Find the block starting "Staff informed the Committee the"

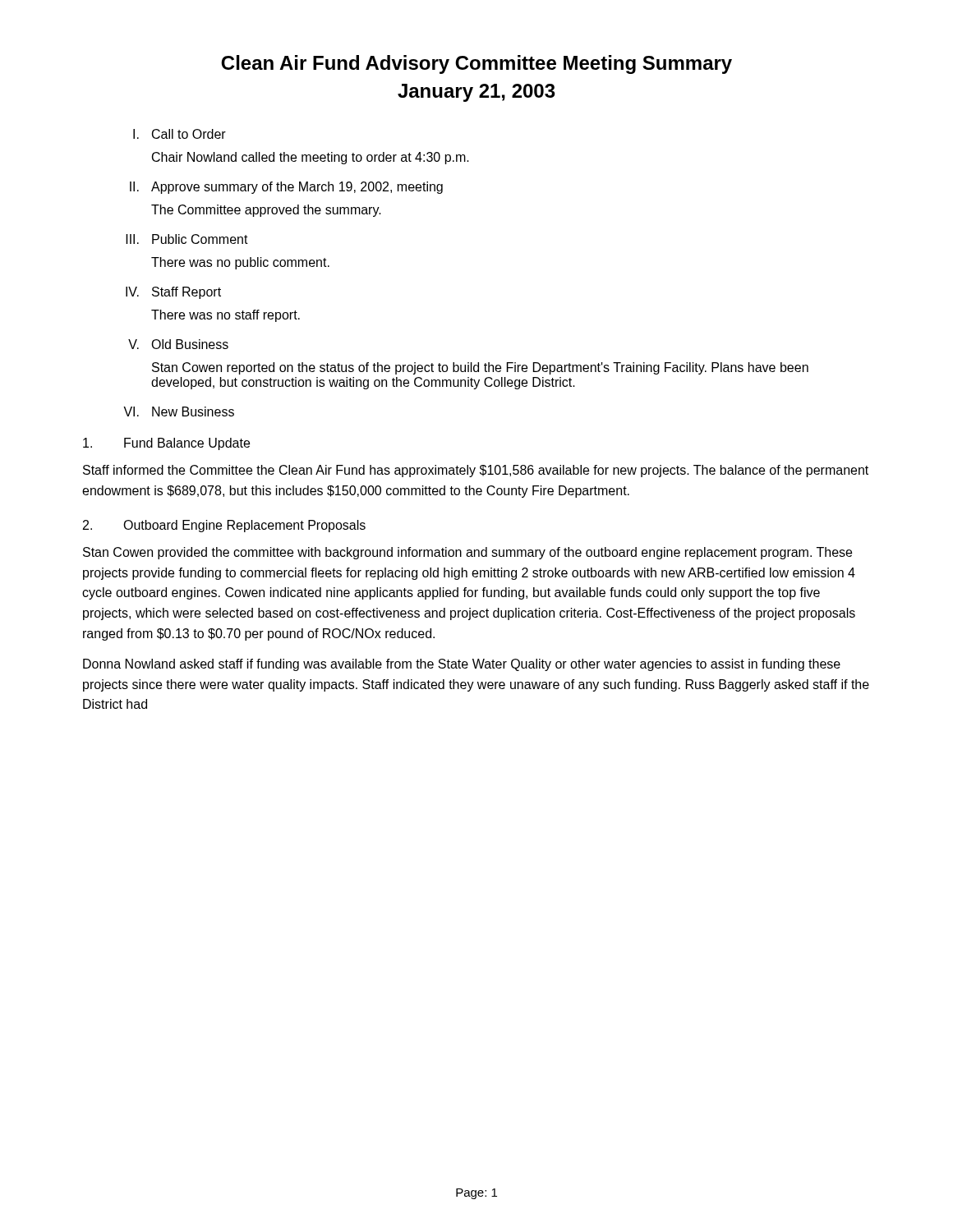point(475,481)
